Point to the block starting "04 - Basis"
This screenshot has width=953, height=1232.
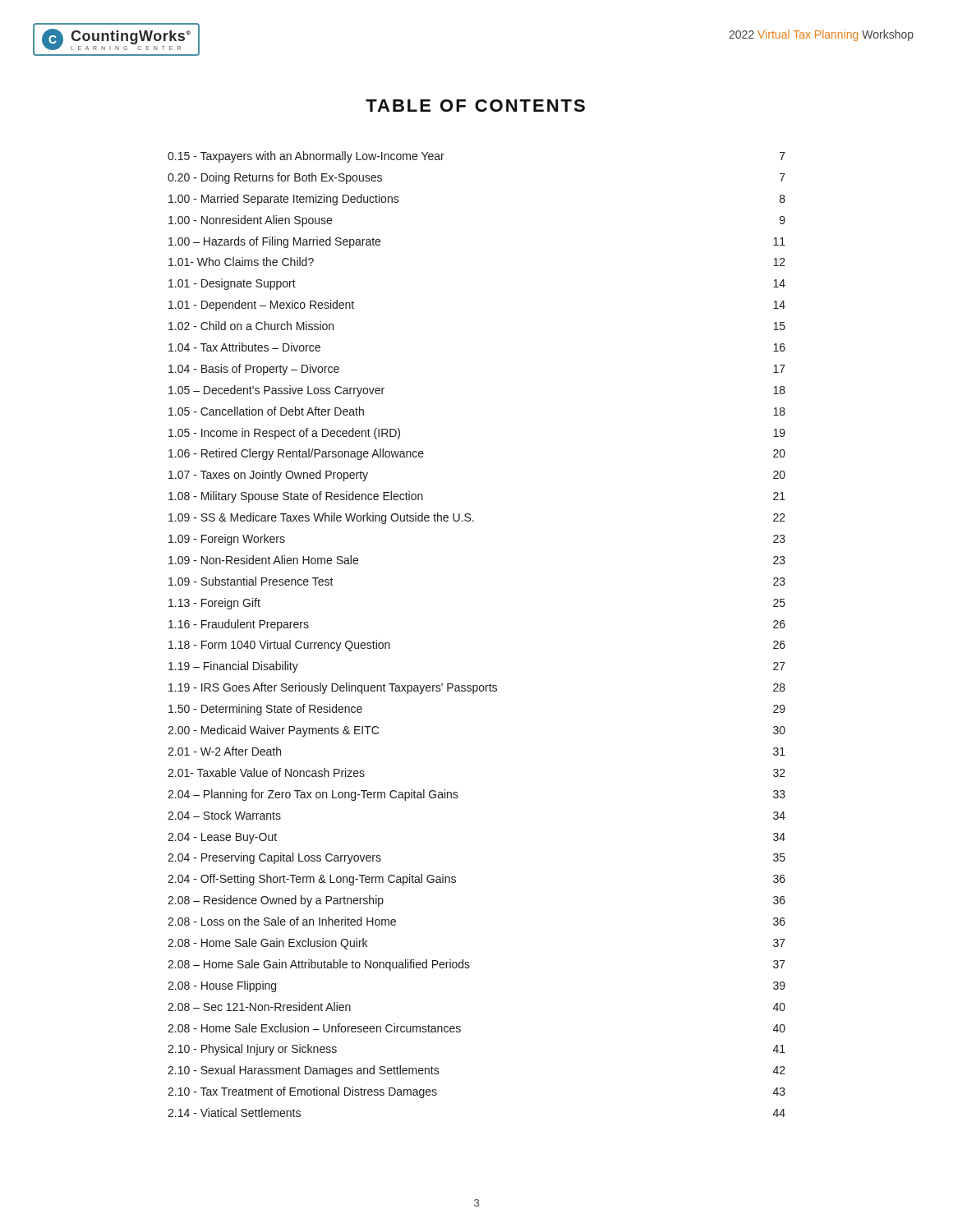pyautogui.click(x=253, y=369)
